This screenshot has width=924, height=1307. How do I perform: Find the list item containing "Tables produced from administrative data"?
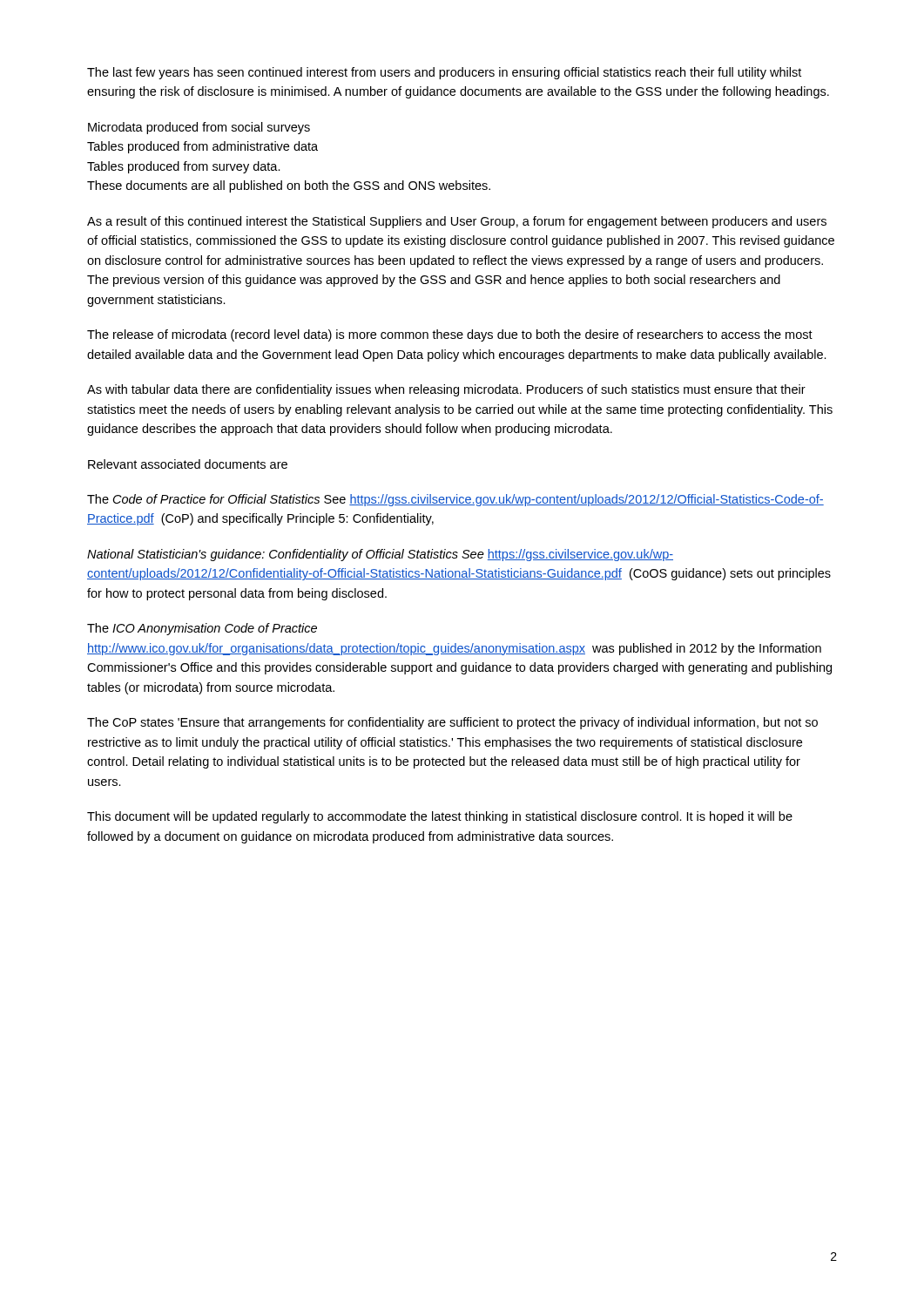[203, 147]
